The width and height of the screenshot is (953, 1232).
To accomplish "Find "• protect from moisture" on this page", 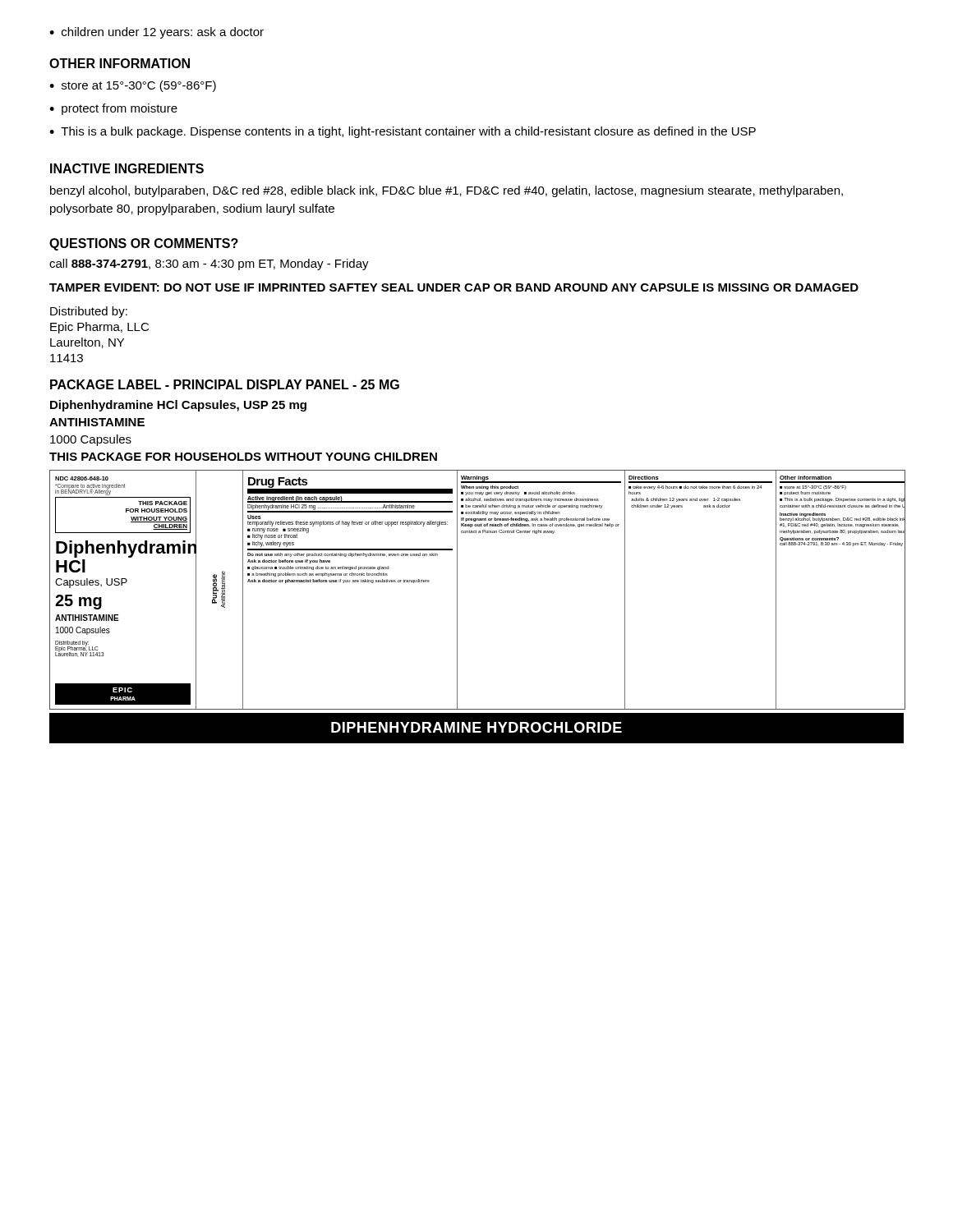I will coord(113,110).
